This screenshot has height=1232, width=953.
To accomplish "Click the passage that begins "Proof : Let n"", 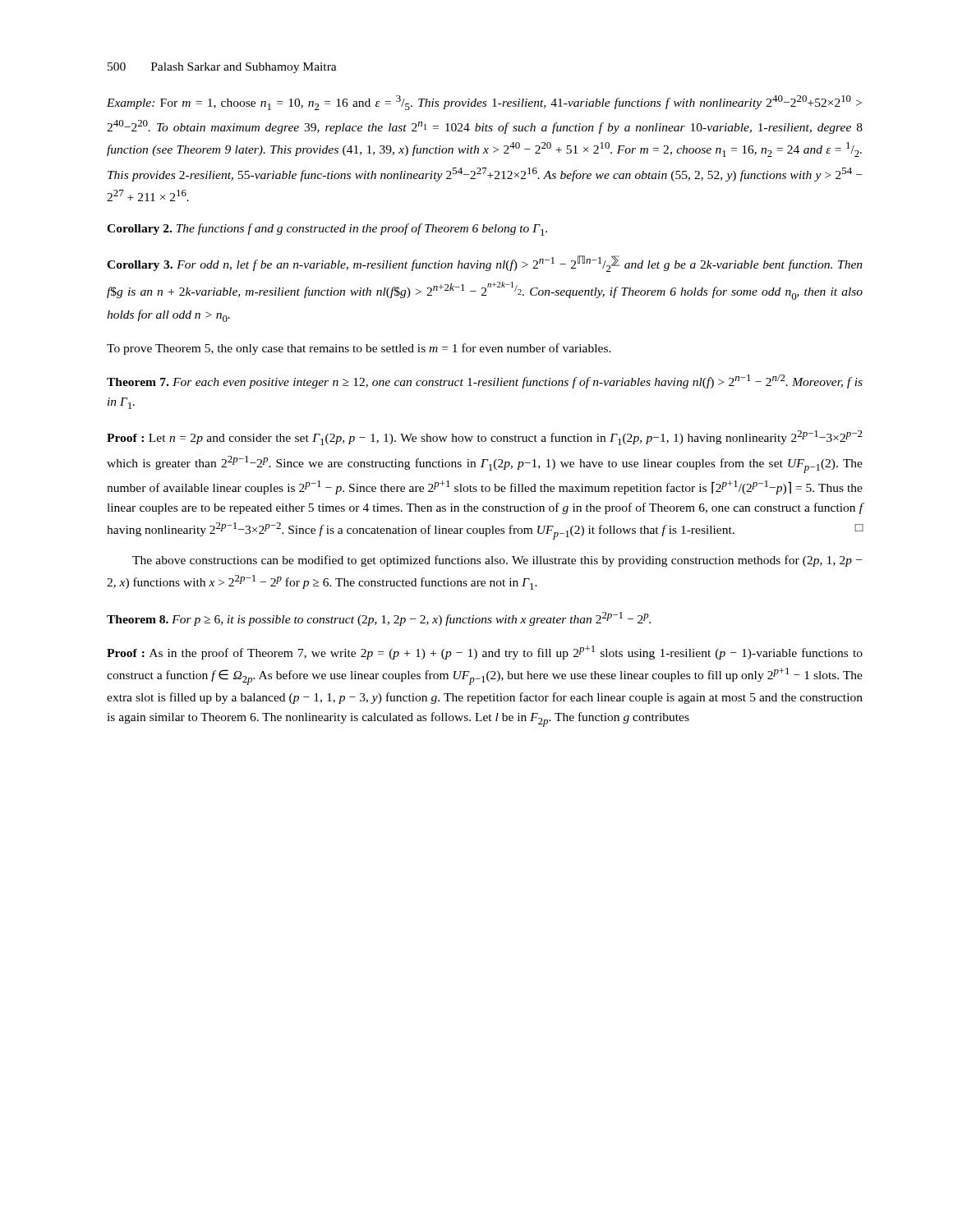I will [485, 484].
